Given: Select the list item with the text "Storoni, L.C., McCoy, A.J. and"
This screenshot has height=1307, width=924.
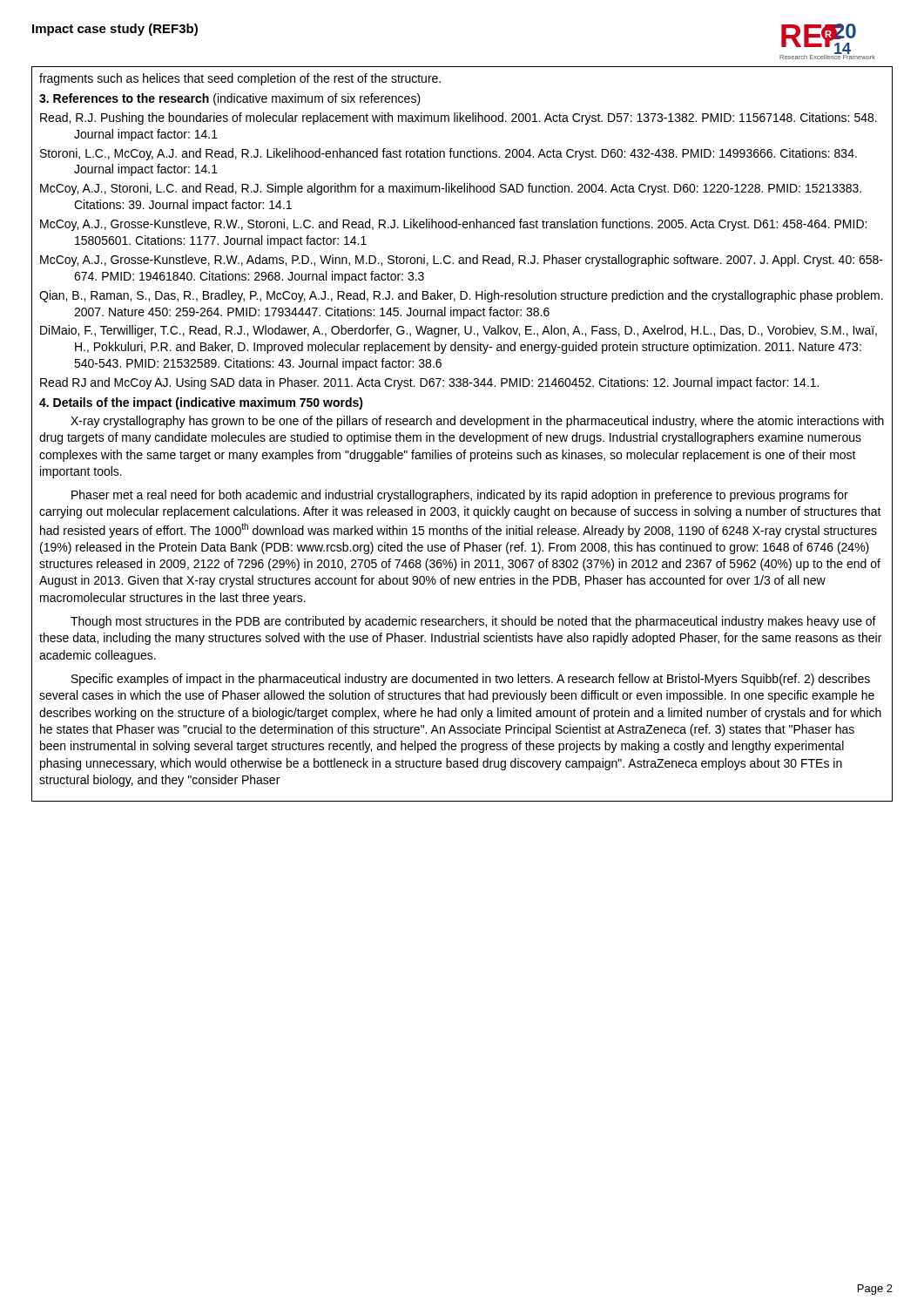Looking at the screenshot, I should (466, 161).
